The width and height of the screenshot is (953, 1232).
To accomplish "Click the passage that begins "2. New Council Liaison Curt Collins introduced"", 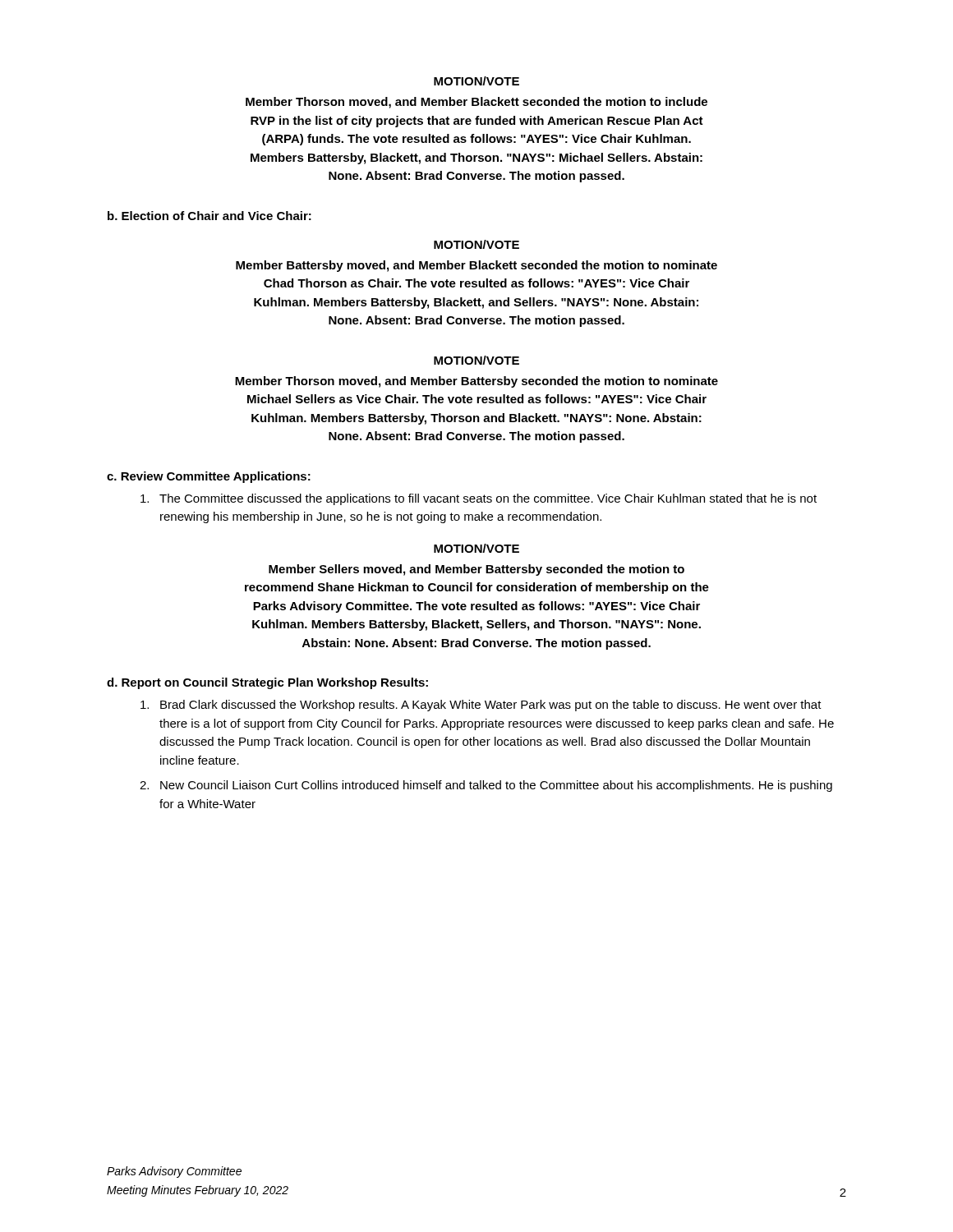I will (x=493, y=795).
